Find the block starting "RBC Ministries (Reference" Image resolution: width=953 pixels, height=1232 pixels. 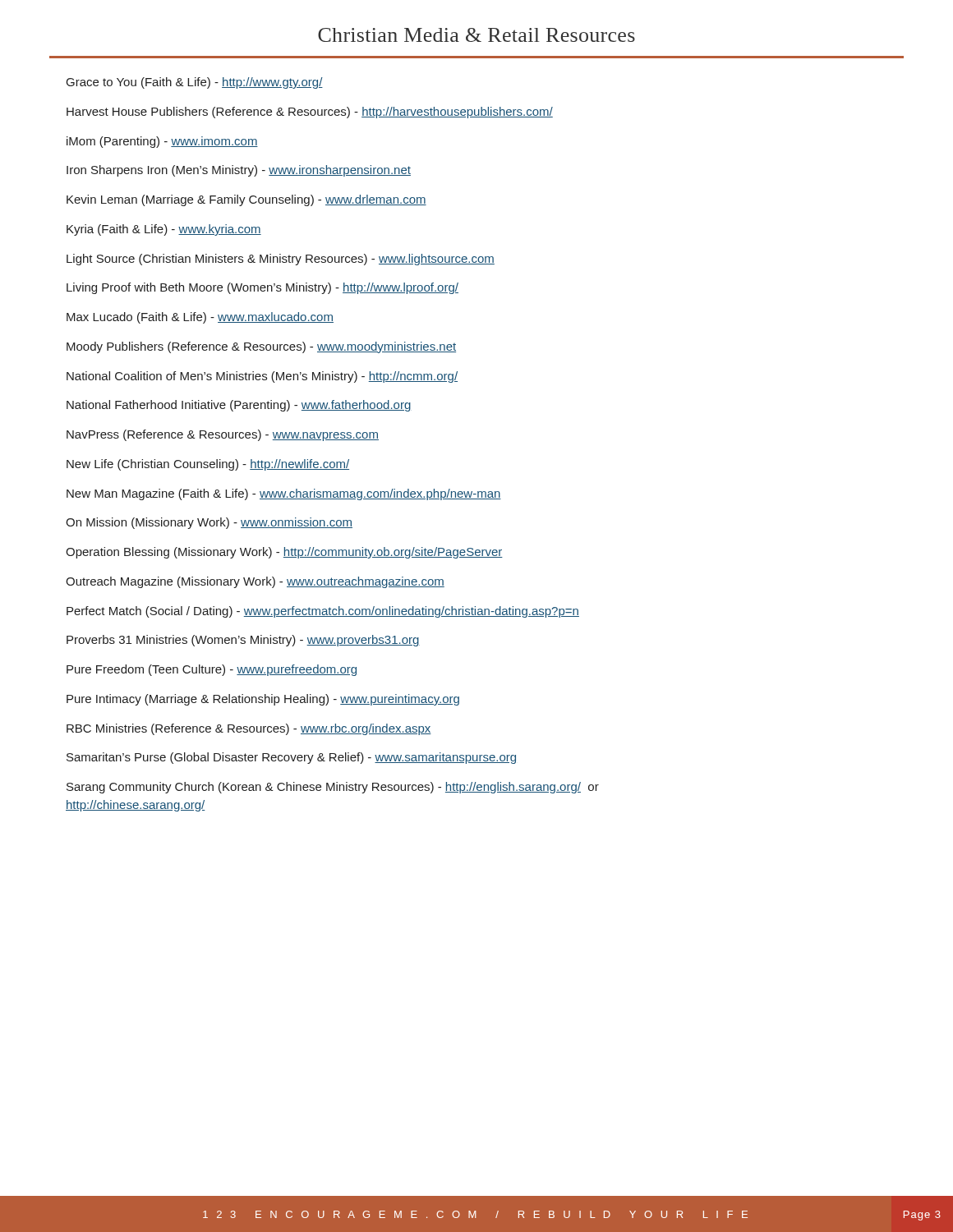248,728
